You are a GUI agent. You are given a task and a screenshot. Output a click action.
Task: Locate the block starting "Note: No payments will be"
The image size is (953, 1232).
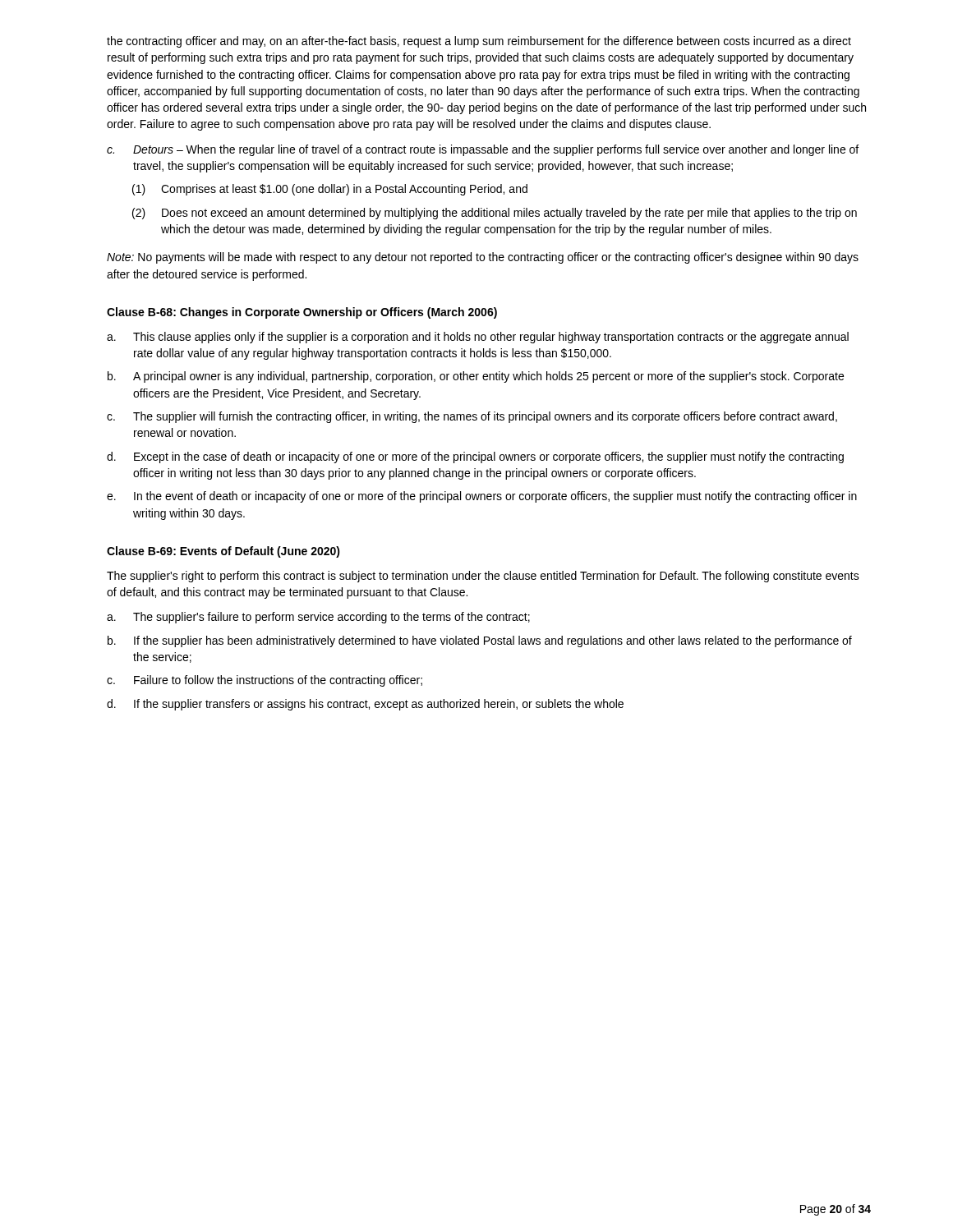(489, 266)
